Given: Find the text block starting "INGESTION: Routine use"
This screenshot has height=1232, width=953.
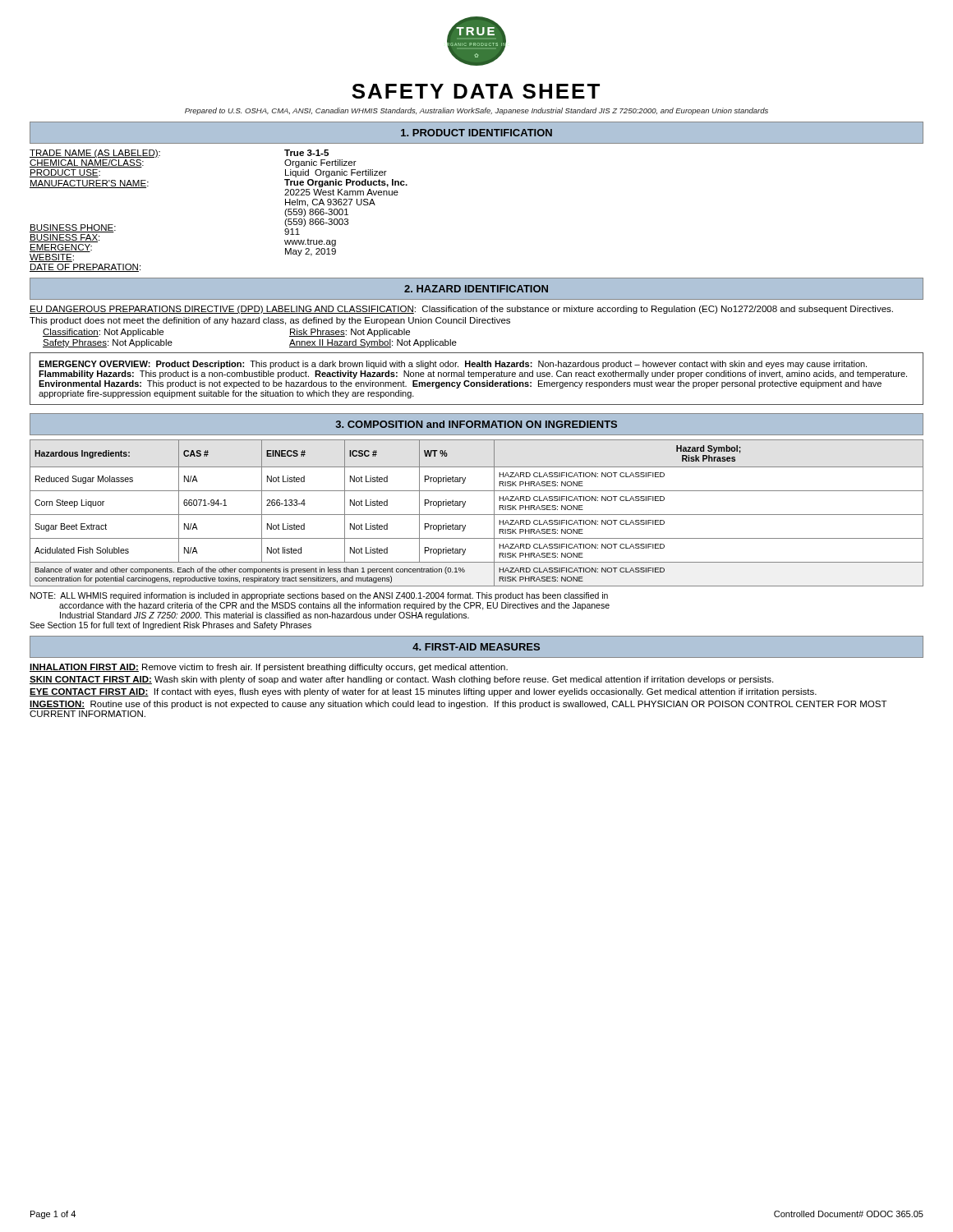Looking at the screenshot, I should (x=458, y=709).
